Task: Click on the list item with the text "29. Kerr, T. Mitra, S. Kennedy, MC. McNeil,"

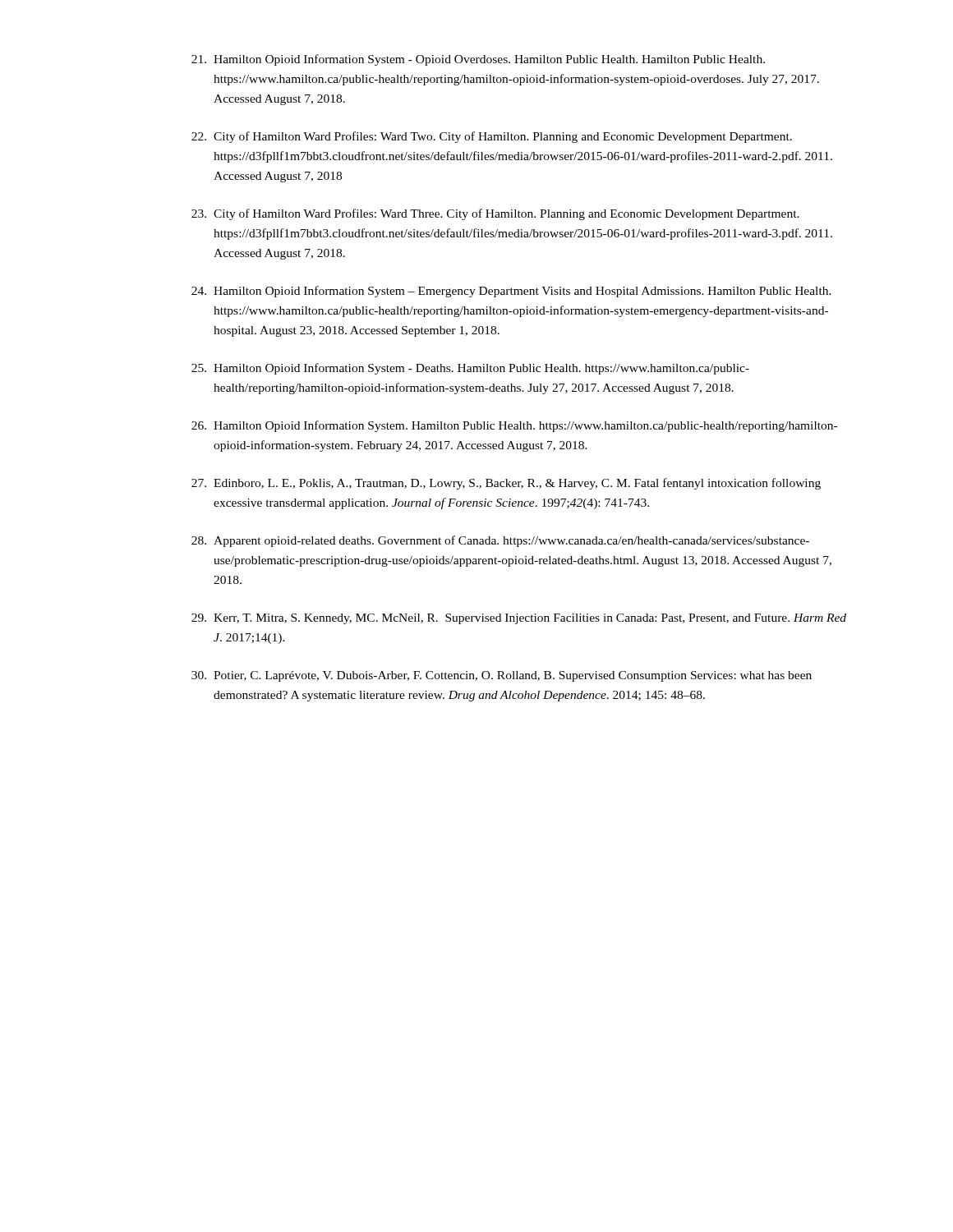Action: 509,628
